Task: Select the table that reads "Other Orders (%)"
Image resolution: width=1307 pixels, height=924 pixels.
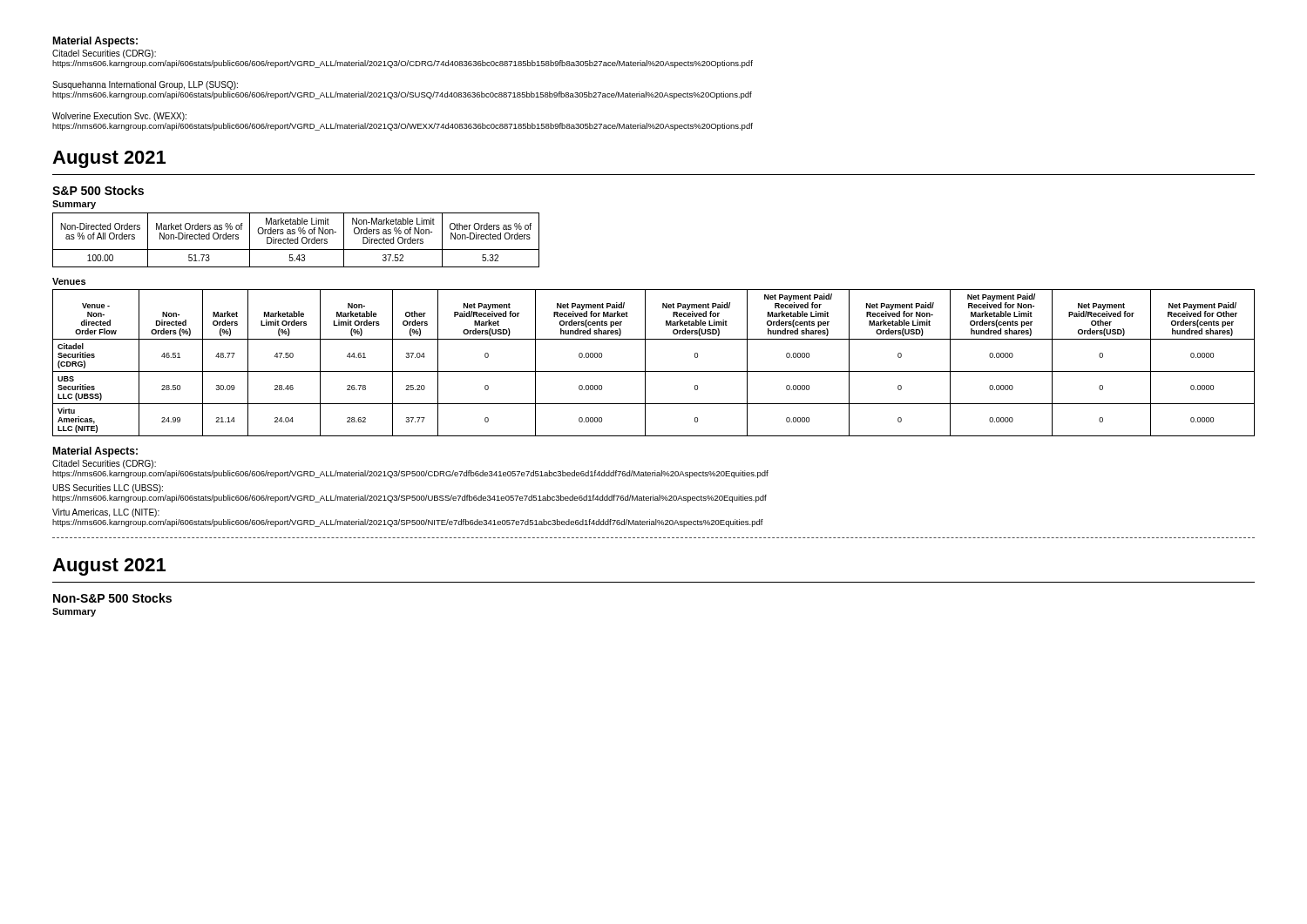Action: pyautogui.click(x=654, y=363)
